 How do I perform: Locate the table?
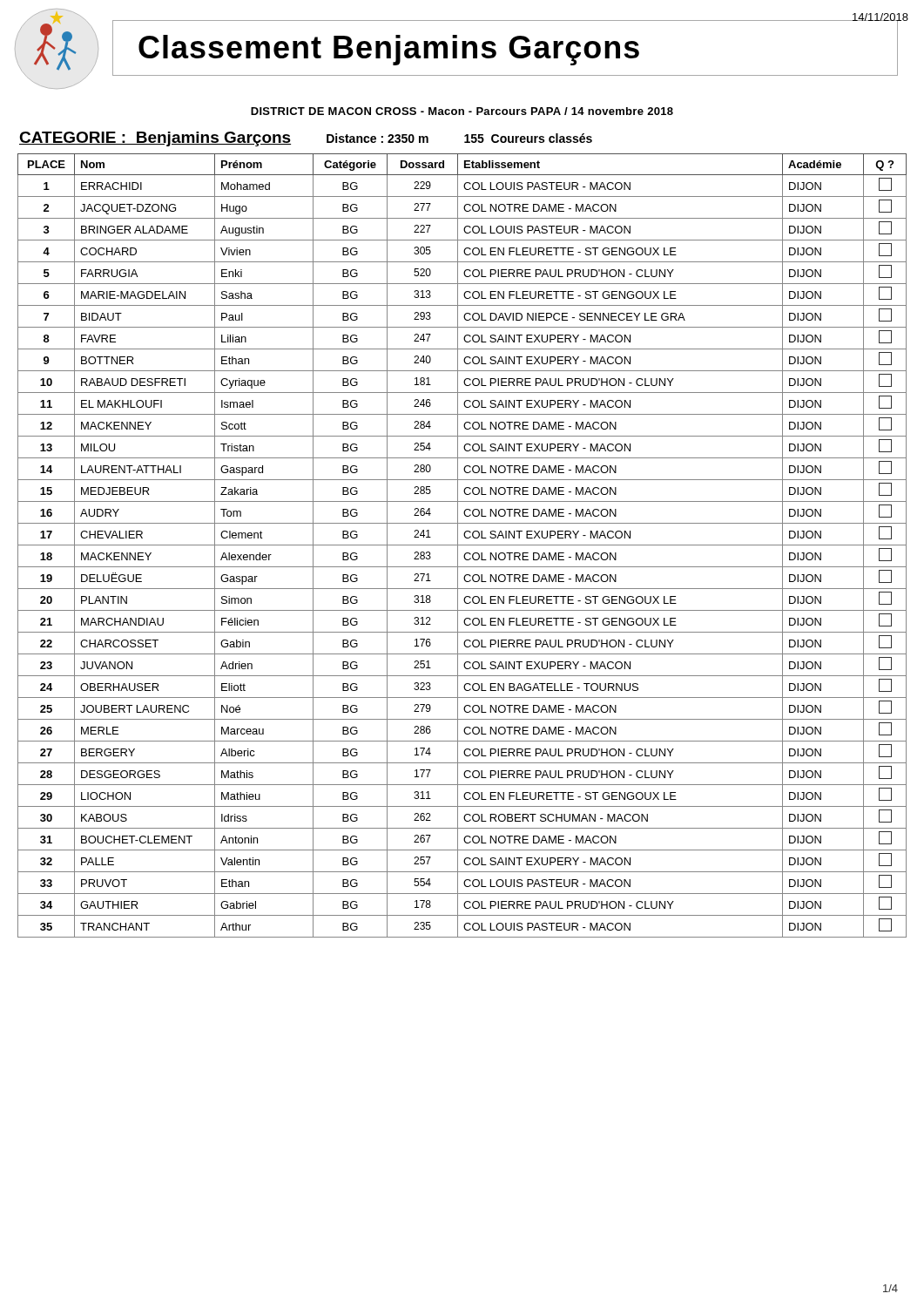pyautogui.click(x=462, y=545)
